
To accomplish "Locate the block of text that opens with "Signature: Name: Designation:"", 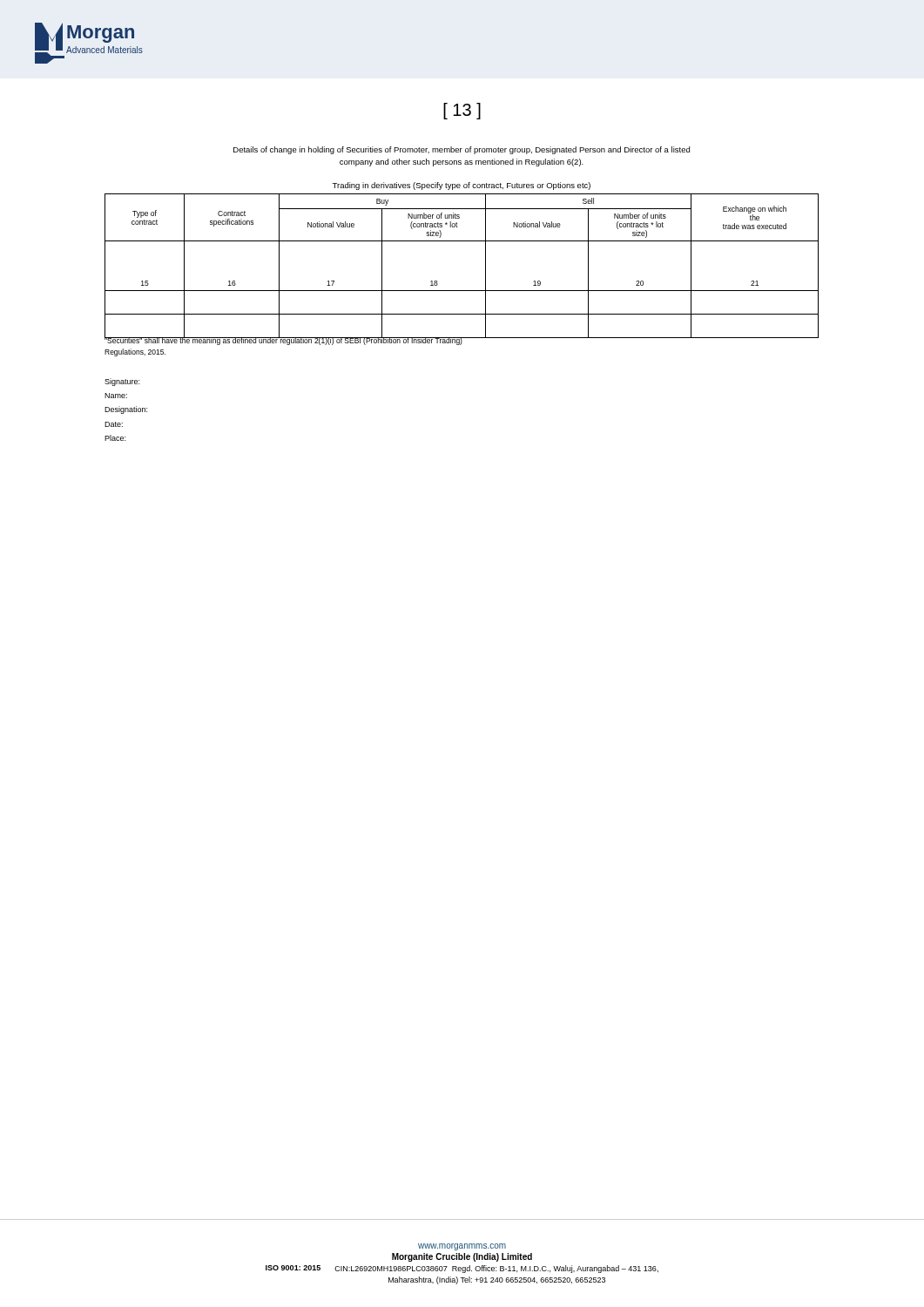I will [126, 410].
